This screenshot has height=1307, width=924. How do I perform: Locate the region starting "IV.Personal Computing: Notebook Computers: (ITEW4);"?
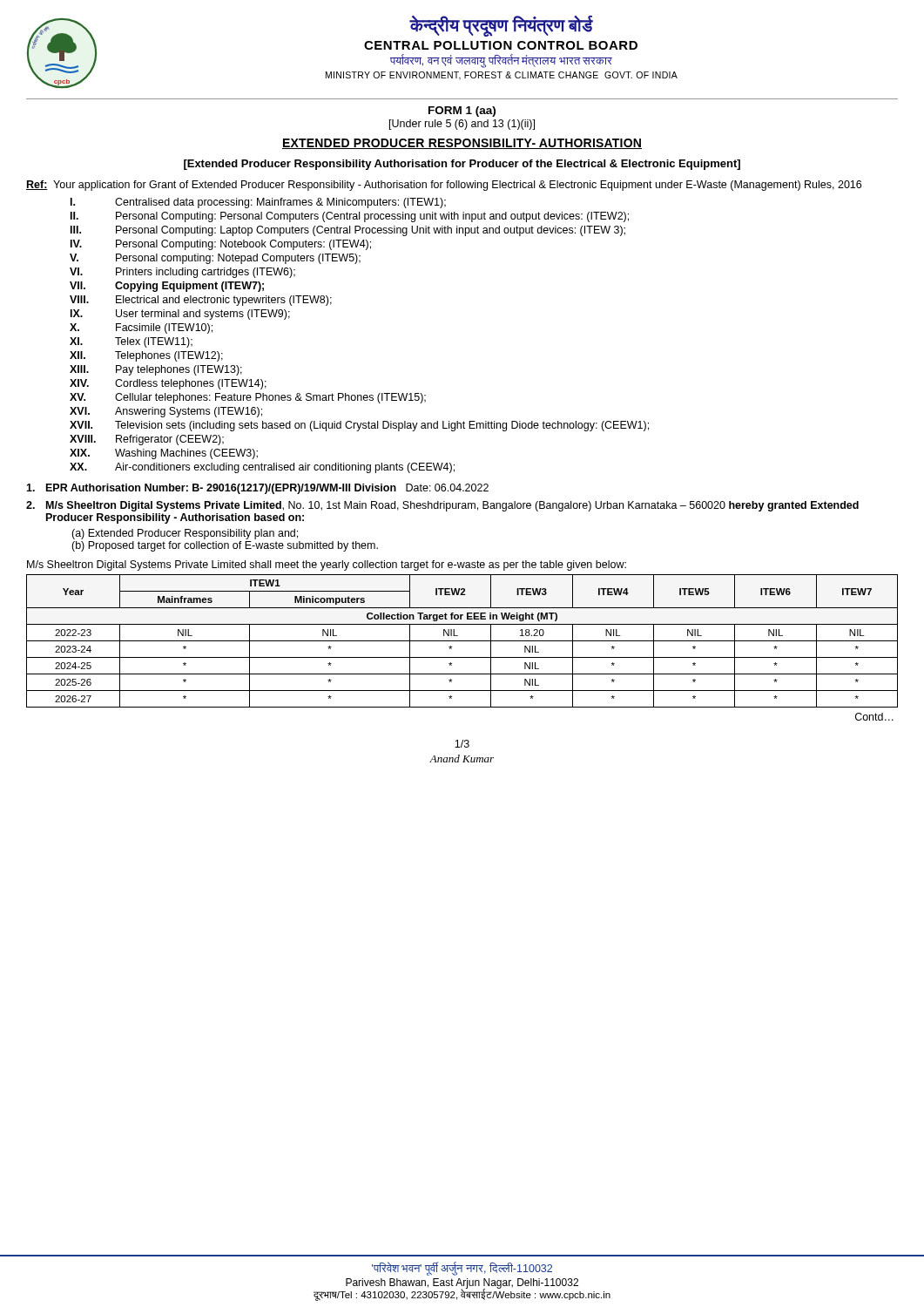coord(221,244)
